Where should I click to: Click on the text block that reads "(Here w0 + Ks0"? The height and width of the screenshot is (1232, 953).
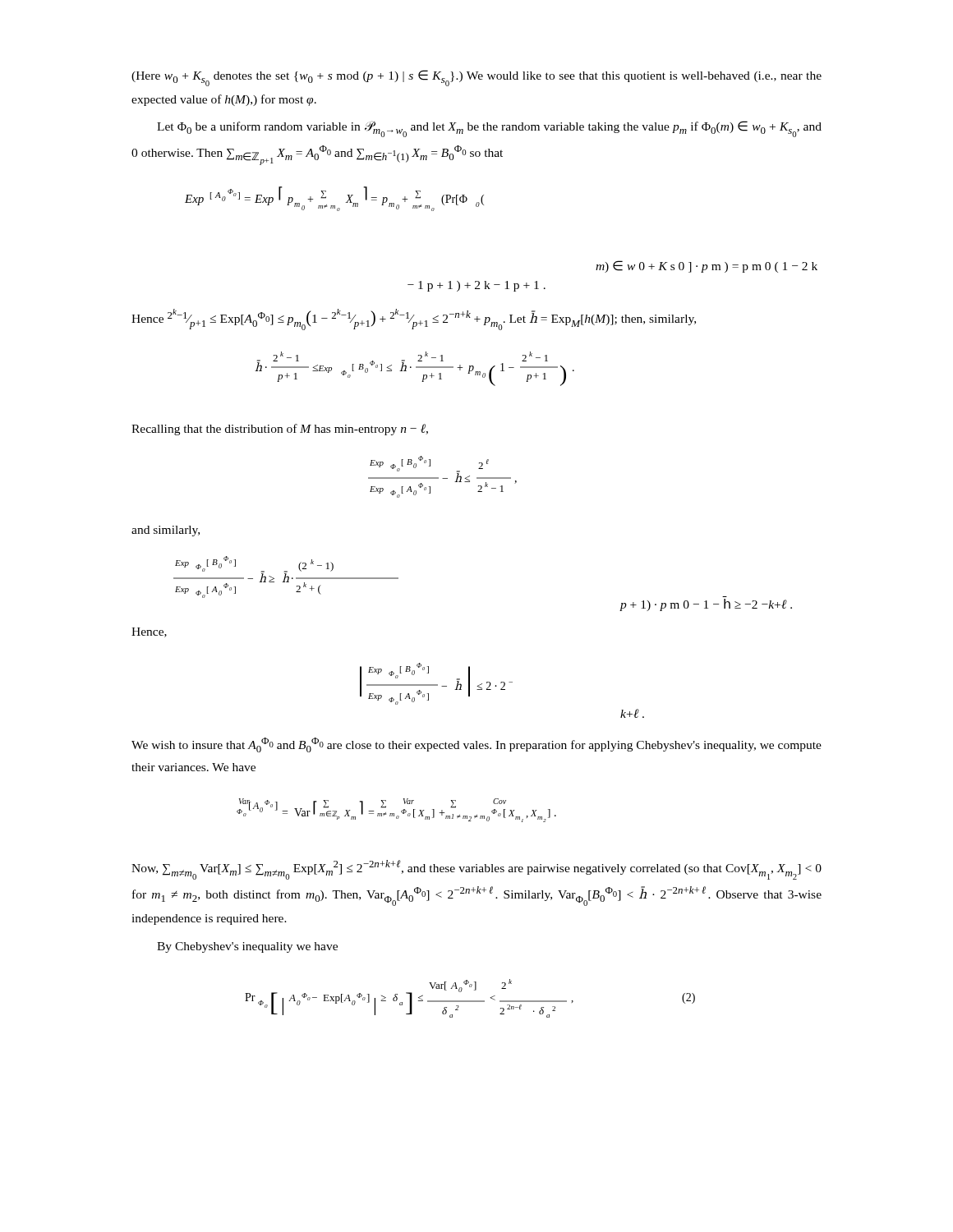(476, 87)
